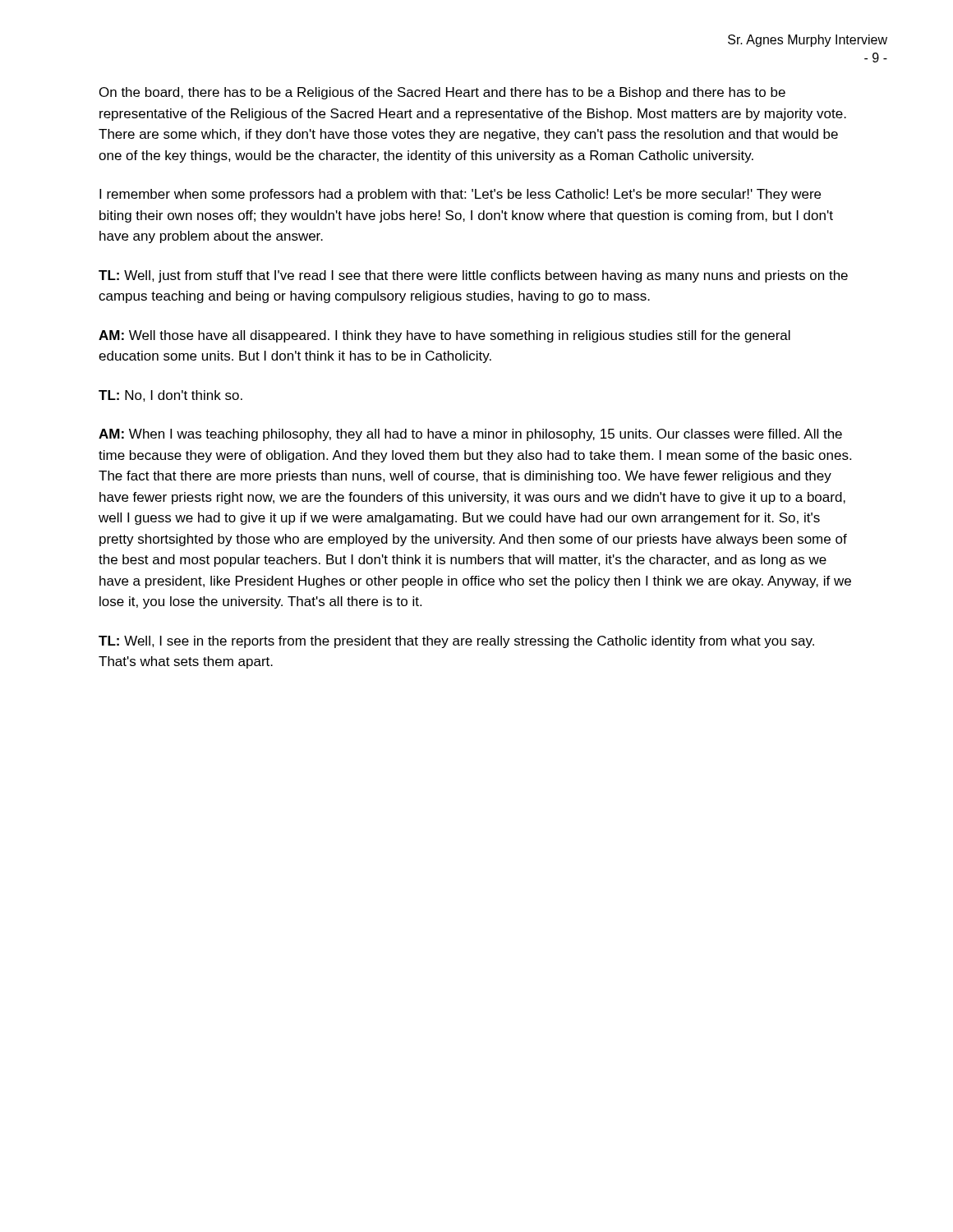
Task: Point to the block starting "On the board,"
Action: click(x=473, y=124)
